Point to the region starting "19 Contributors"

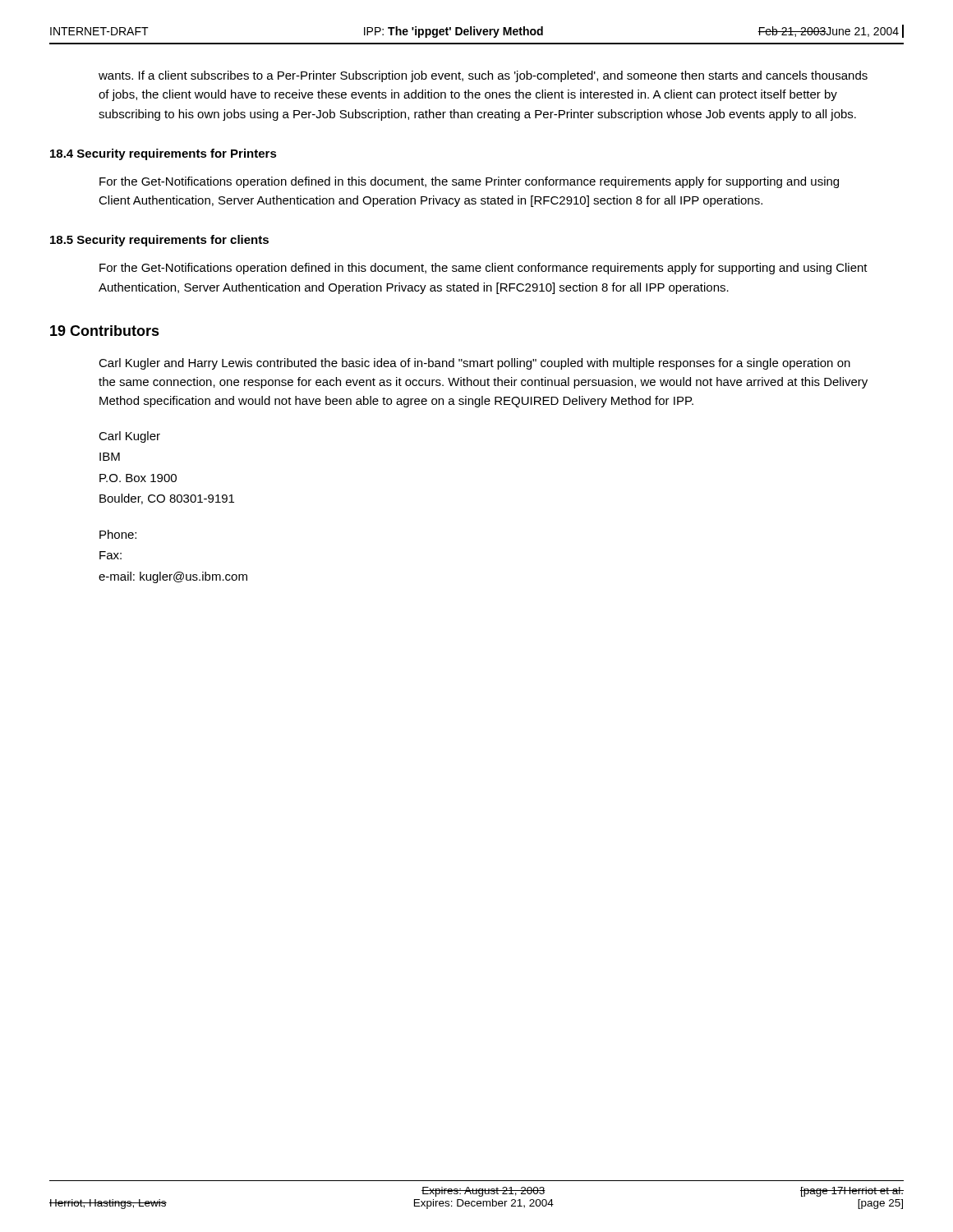point(104,331)
